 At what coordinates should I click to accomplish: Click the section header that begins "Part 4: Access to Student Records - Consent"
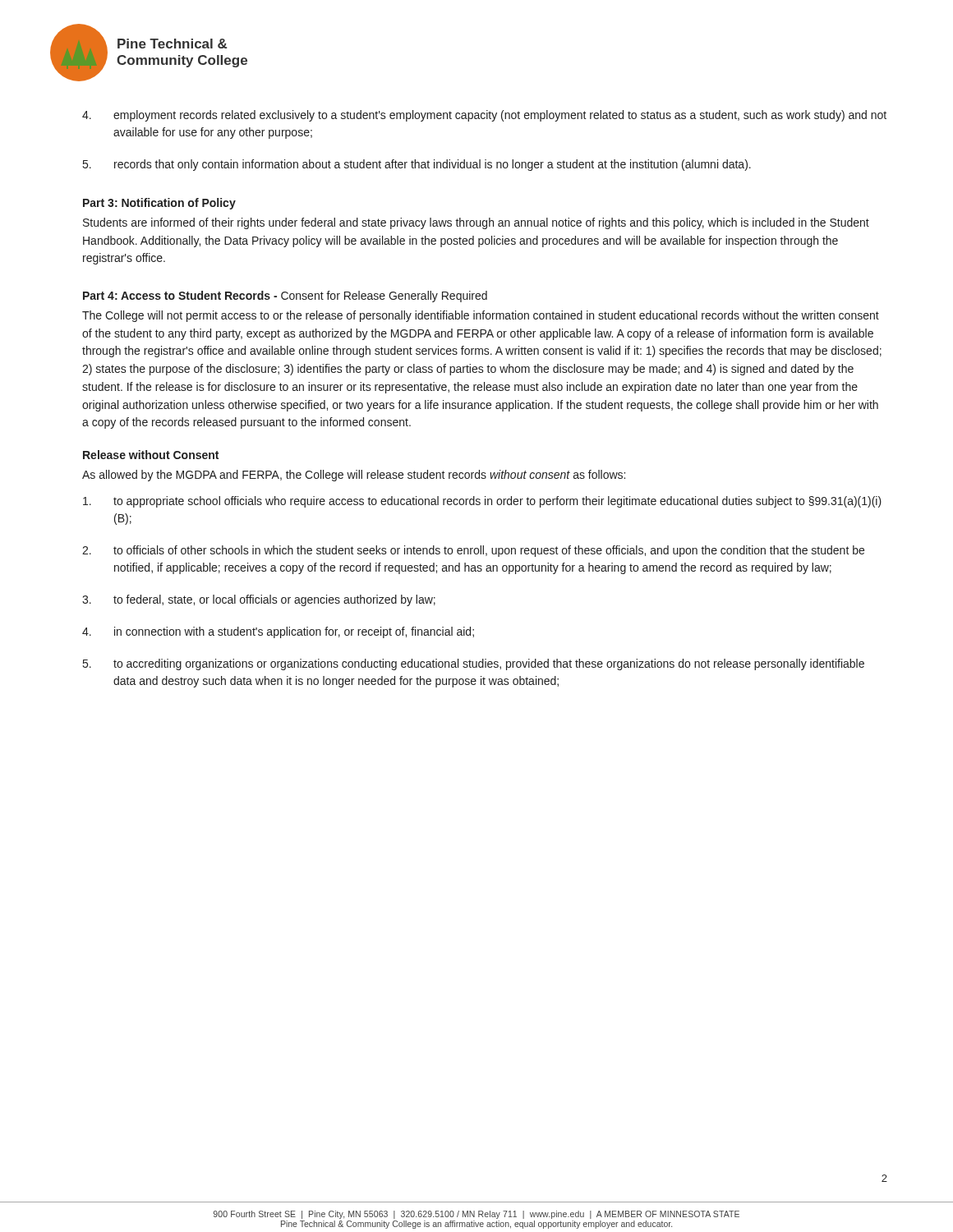[285, 296]
